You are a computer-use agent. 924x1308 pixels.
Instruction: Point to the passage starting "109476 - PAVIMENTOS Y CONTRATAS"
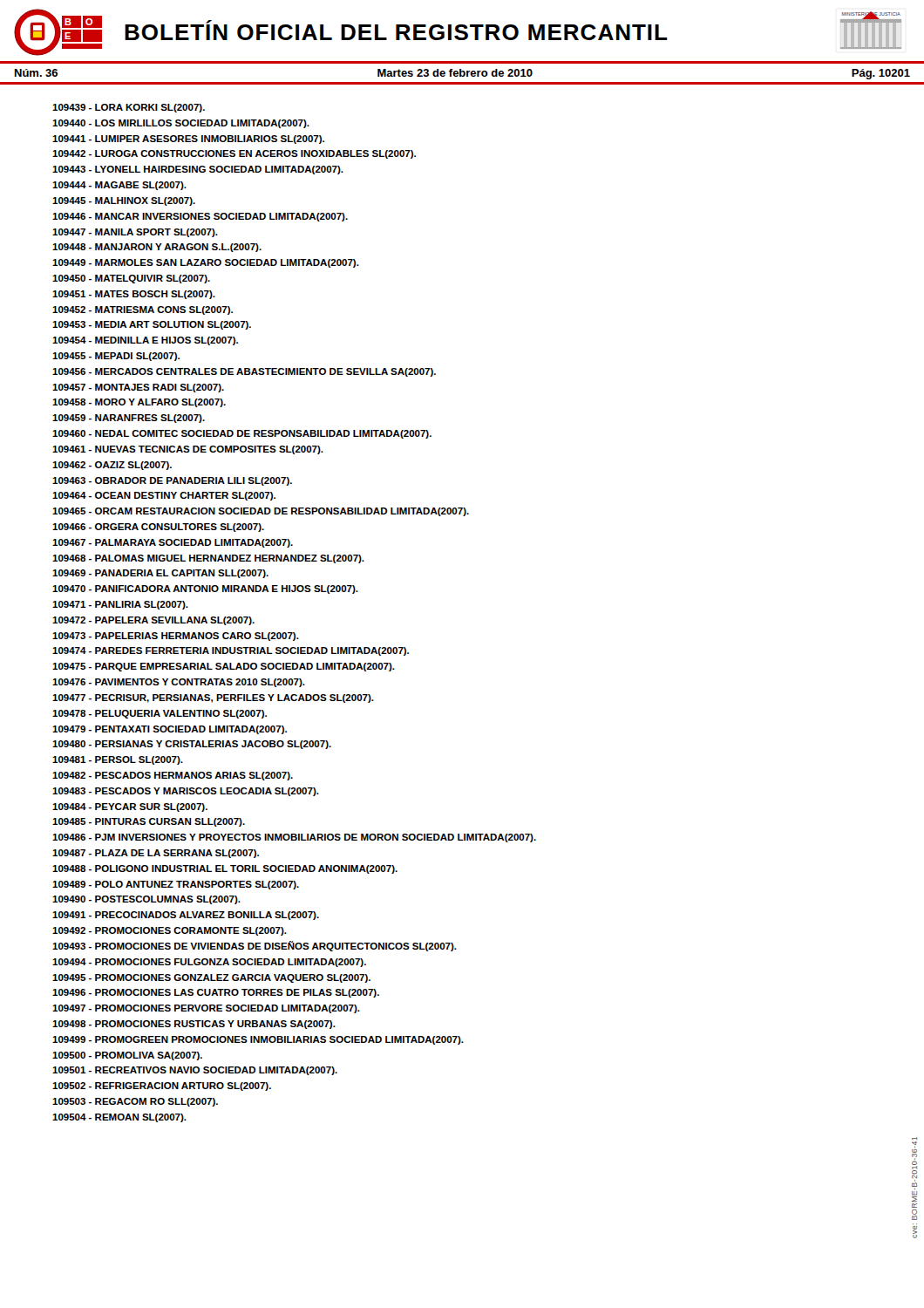[x=179, y=682]
